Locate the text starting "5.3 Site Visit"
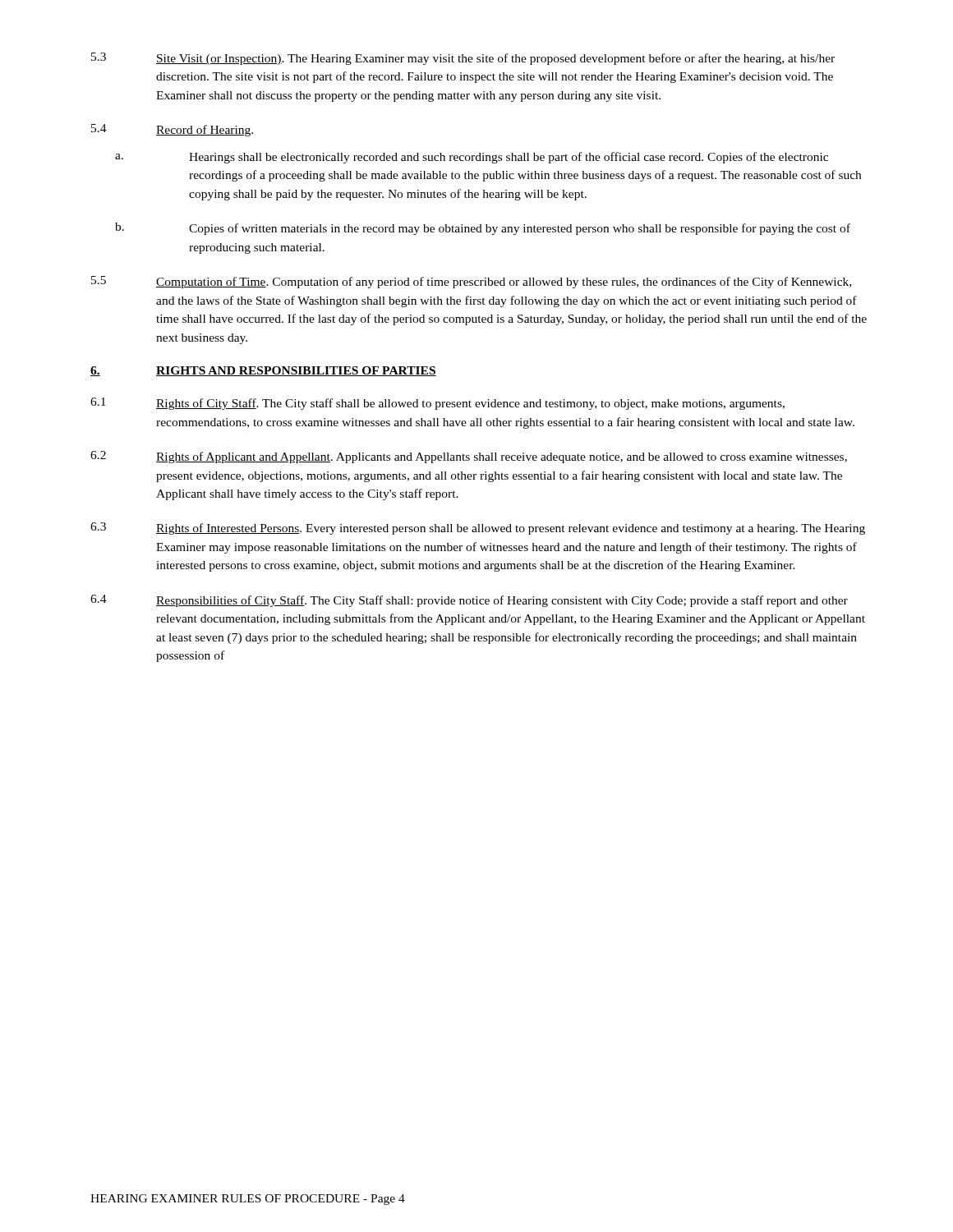The height and width of the screenshot is (1232, 953). pos(481,77)
